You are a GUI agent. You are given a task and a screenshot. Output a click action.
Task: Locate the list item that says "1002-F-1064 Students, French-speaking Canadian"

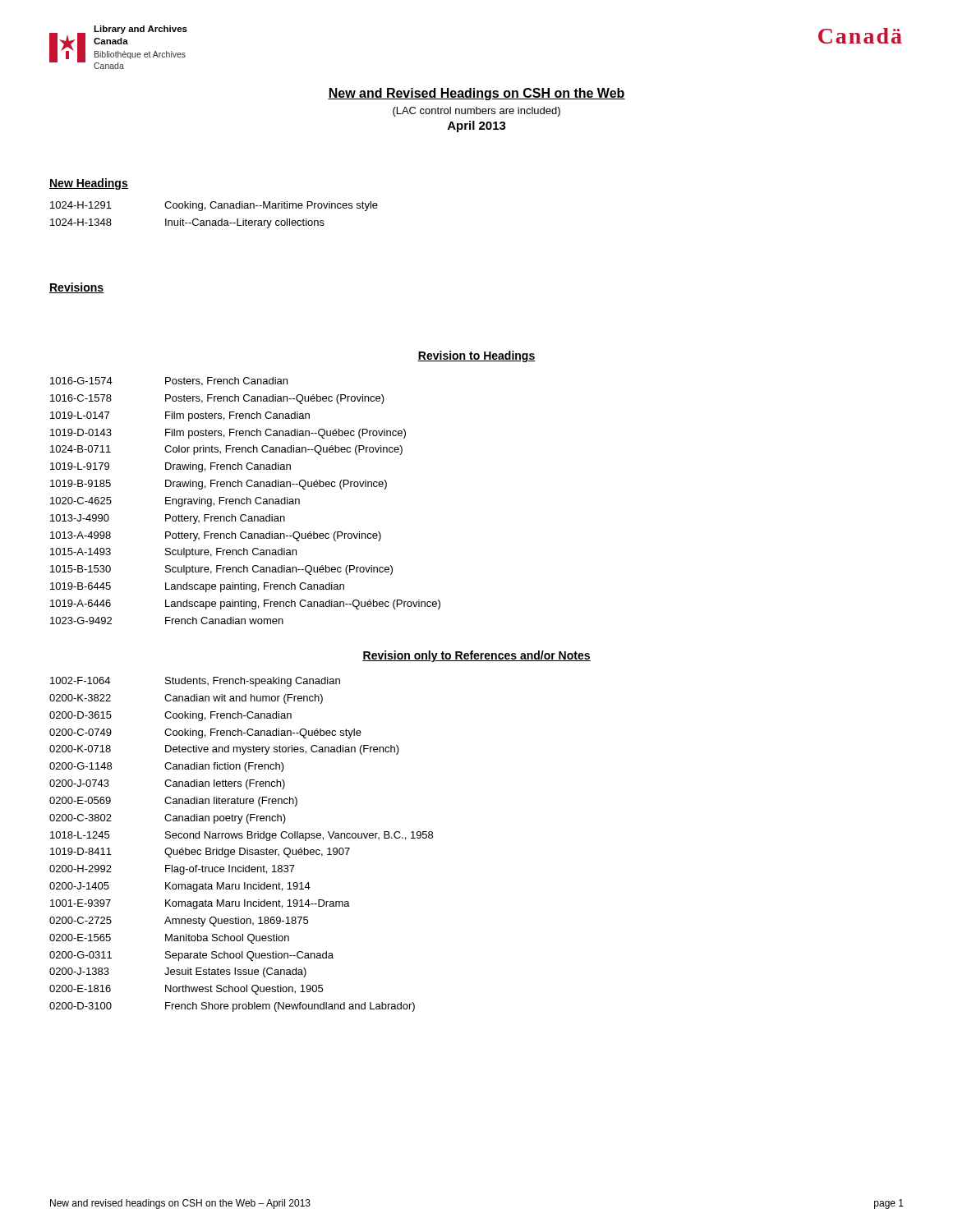pos(195,682)
